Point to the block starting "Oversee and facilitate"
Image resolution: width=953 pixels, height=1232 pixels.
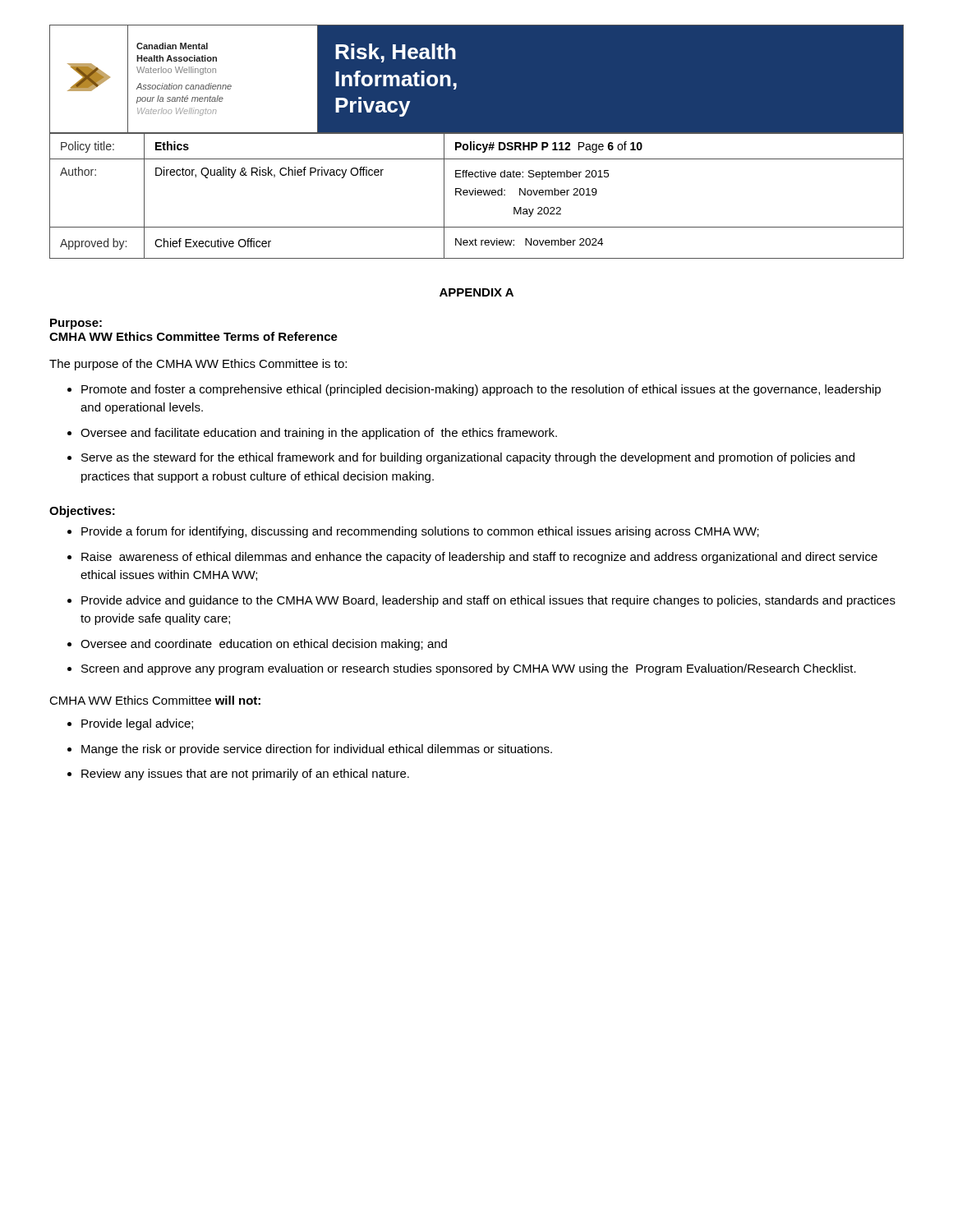tap(319, 432)
